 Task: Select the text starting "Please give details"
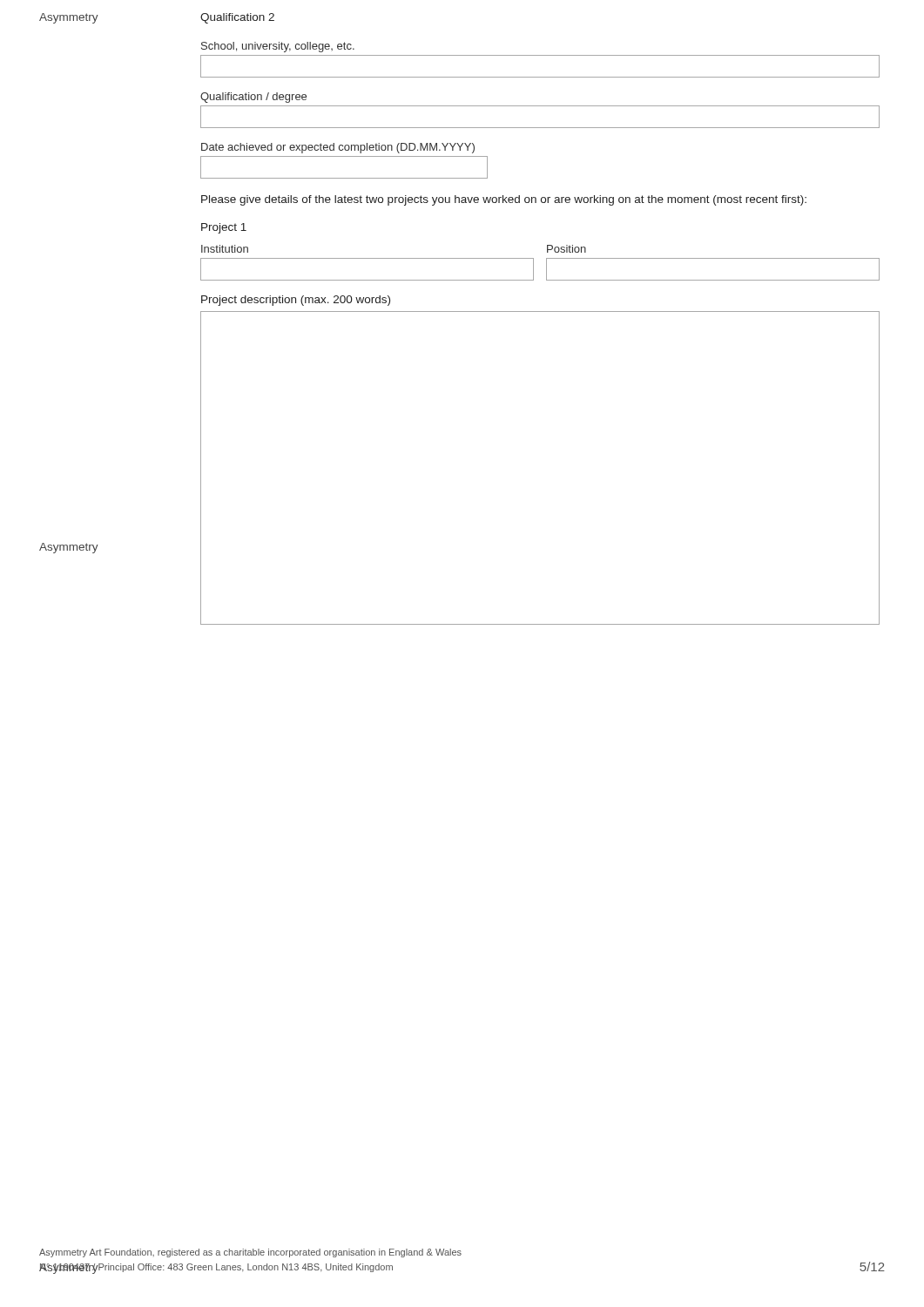(504, 199)
